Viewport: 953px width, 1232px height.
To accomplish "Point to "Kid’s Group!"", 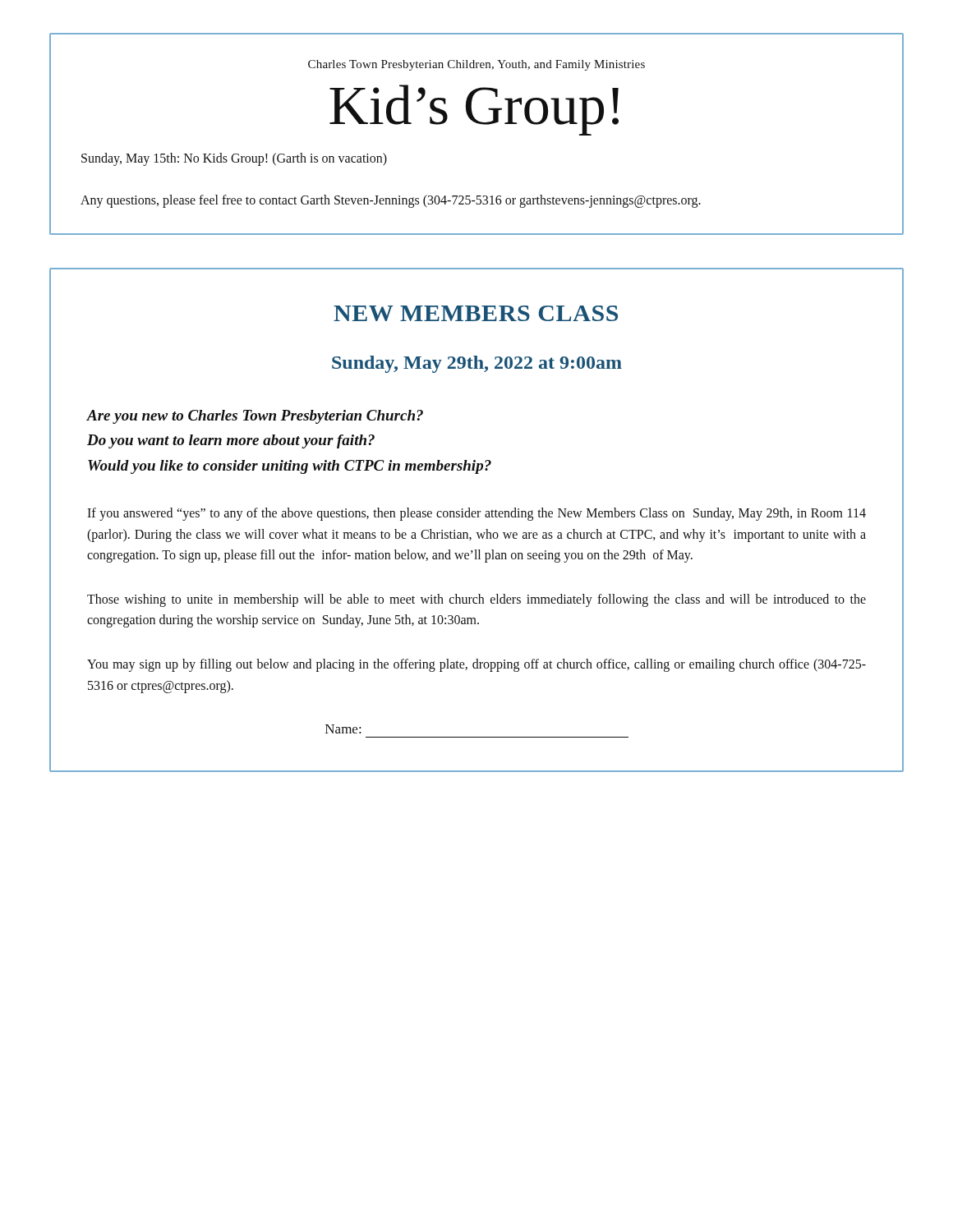I will 476,105.
